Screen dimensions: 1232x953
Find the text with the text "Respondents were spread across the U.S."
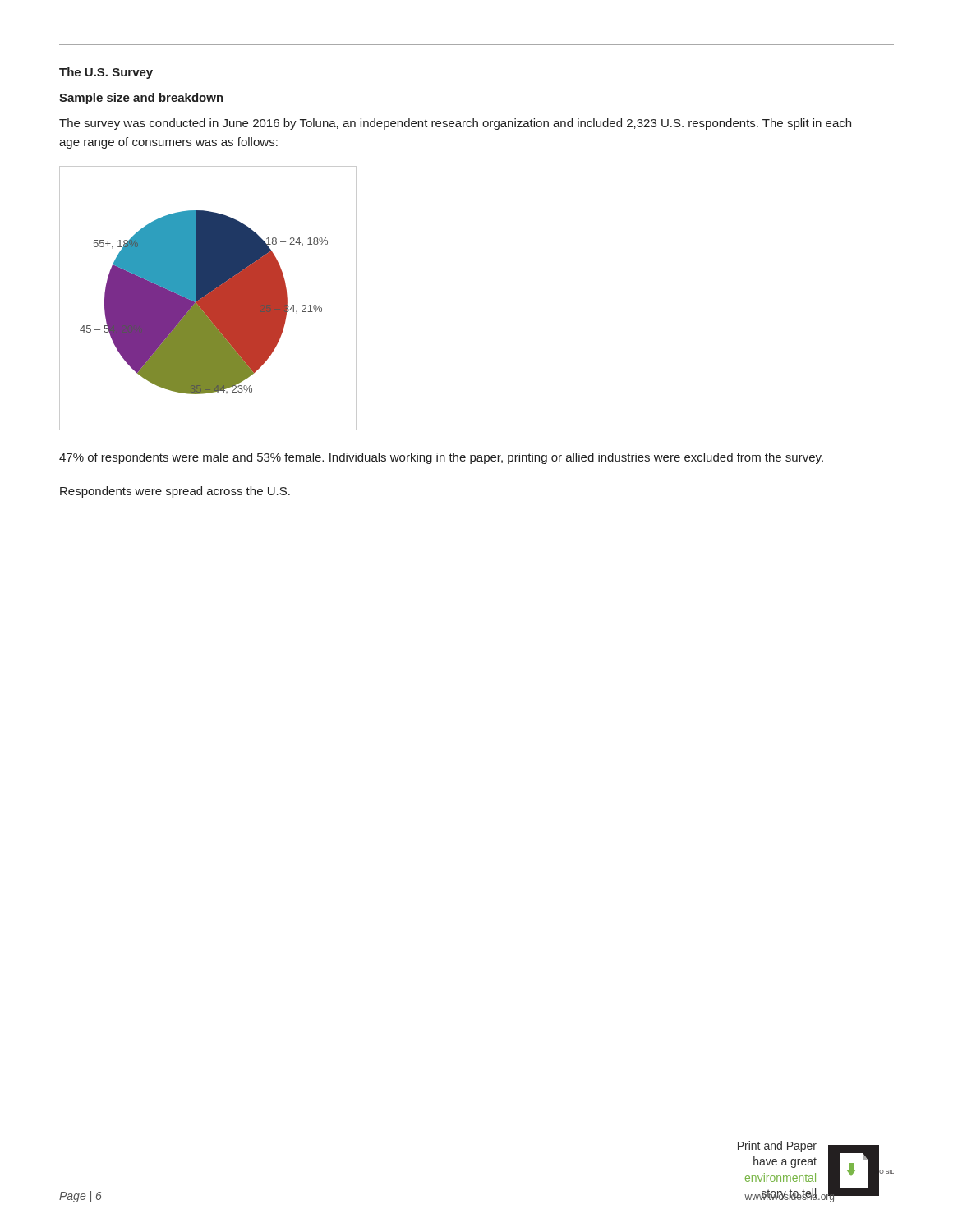point(175,490)
